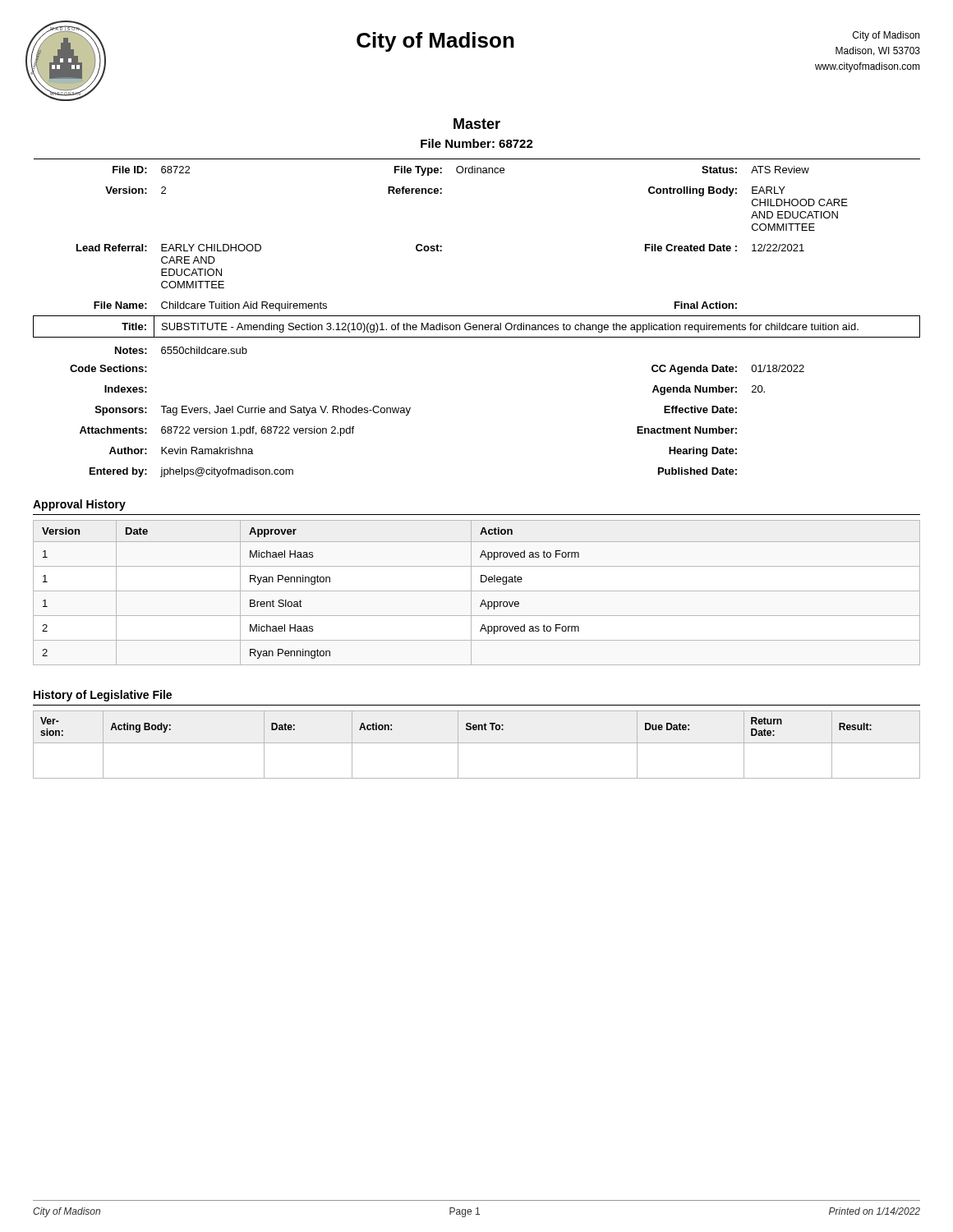Select the passage starting "File Number: 68722"
This screenshot has height=1232, width=953.
476,143
